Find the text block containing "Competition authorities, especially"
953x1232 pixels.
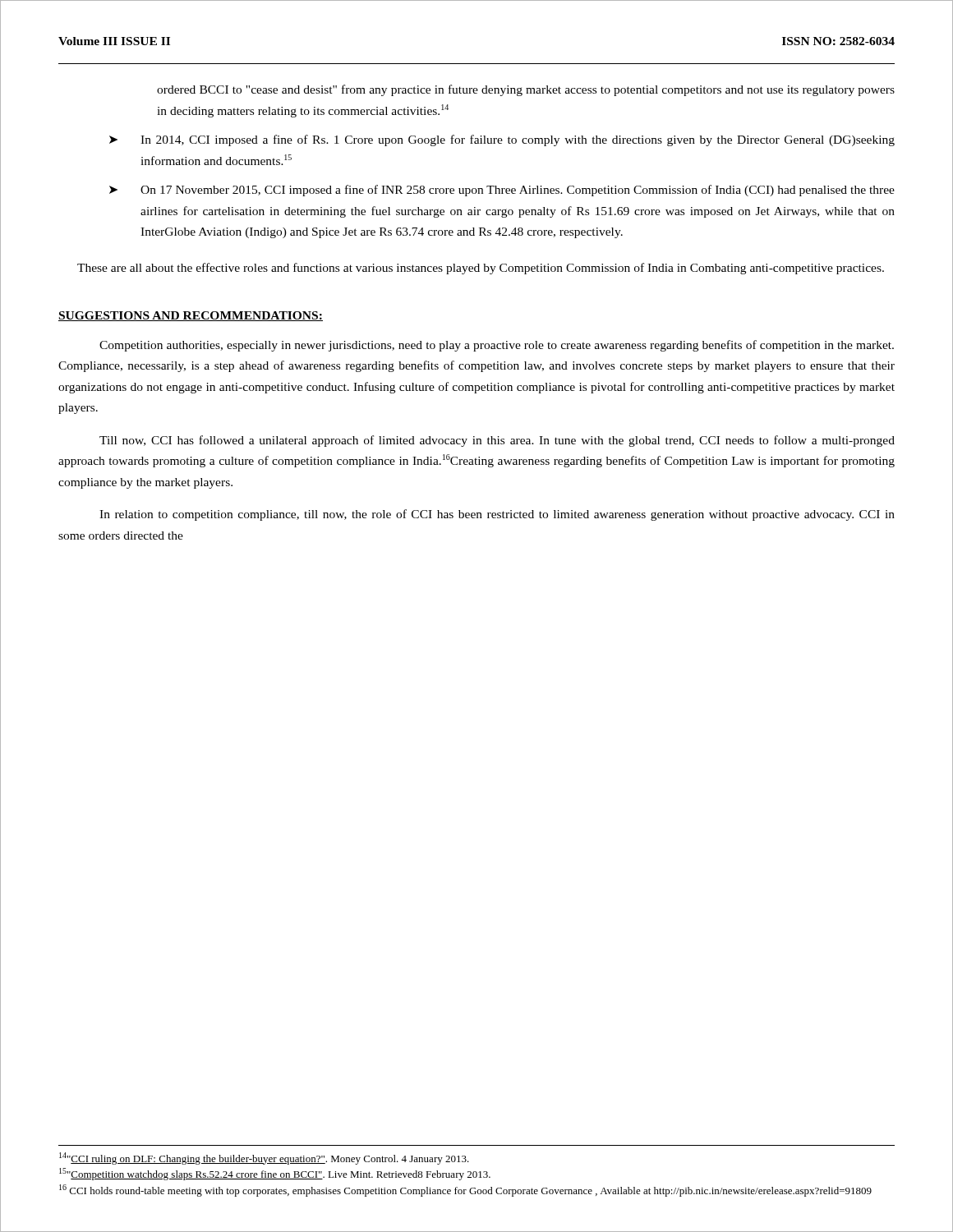tap(476, 376)
